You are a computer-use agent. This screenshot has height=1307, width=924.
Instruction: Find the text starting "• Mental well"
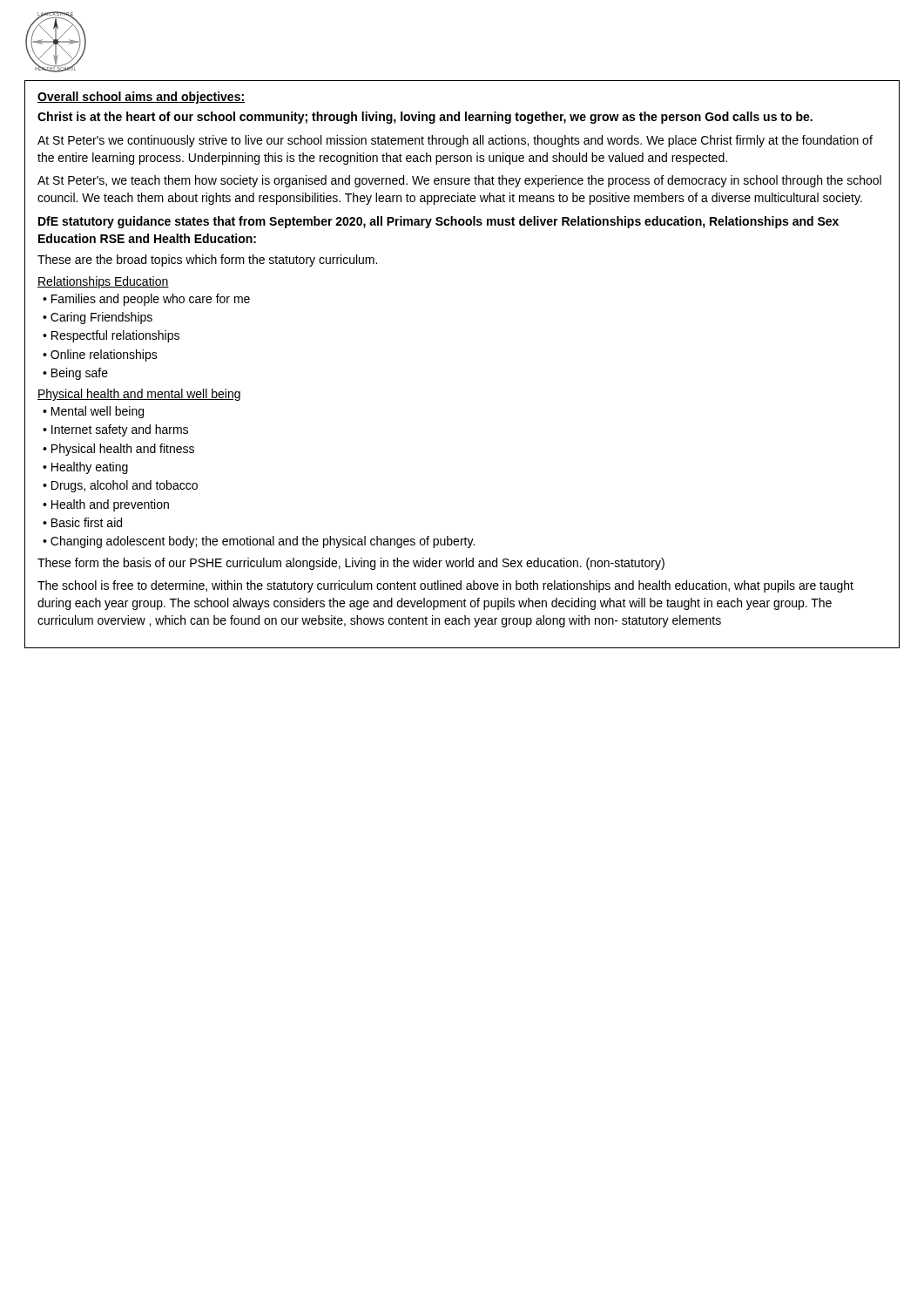point(94,411)
